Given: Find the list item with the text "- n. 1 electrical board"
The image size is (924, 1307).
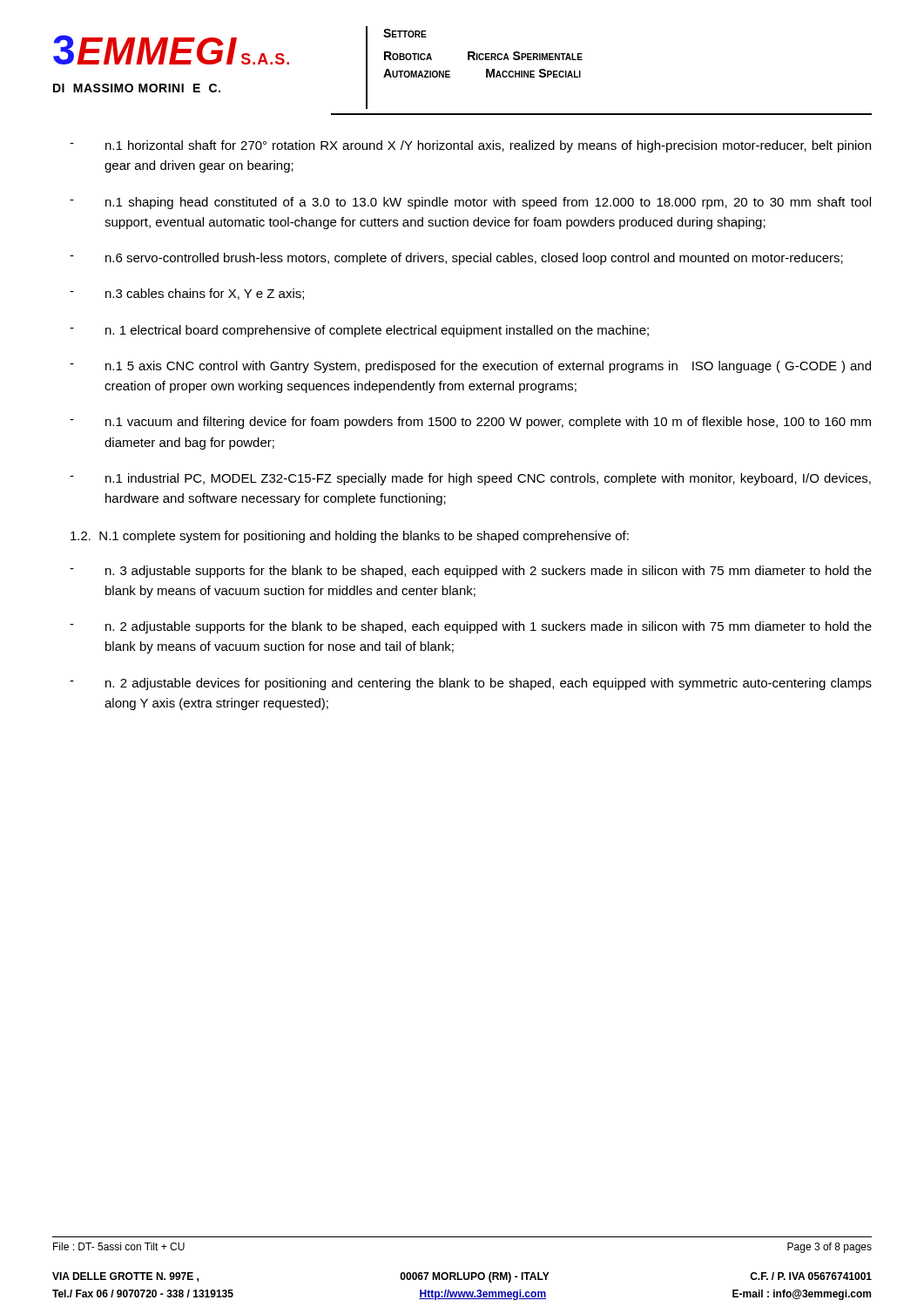Looking at the screenshot, I should (360, 329).
